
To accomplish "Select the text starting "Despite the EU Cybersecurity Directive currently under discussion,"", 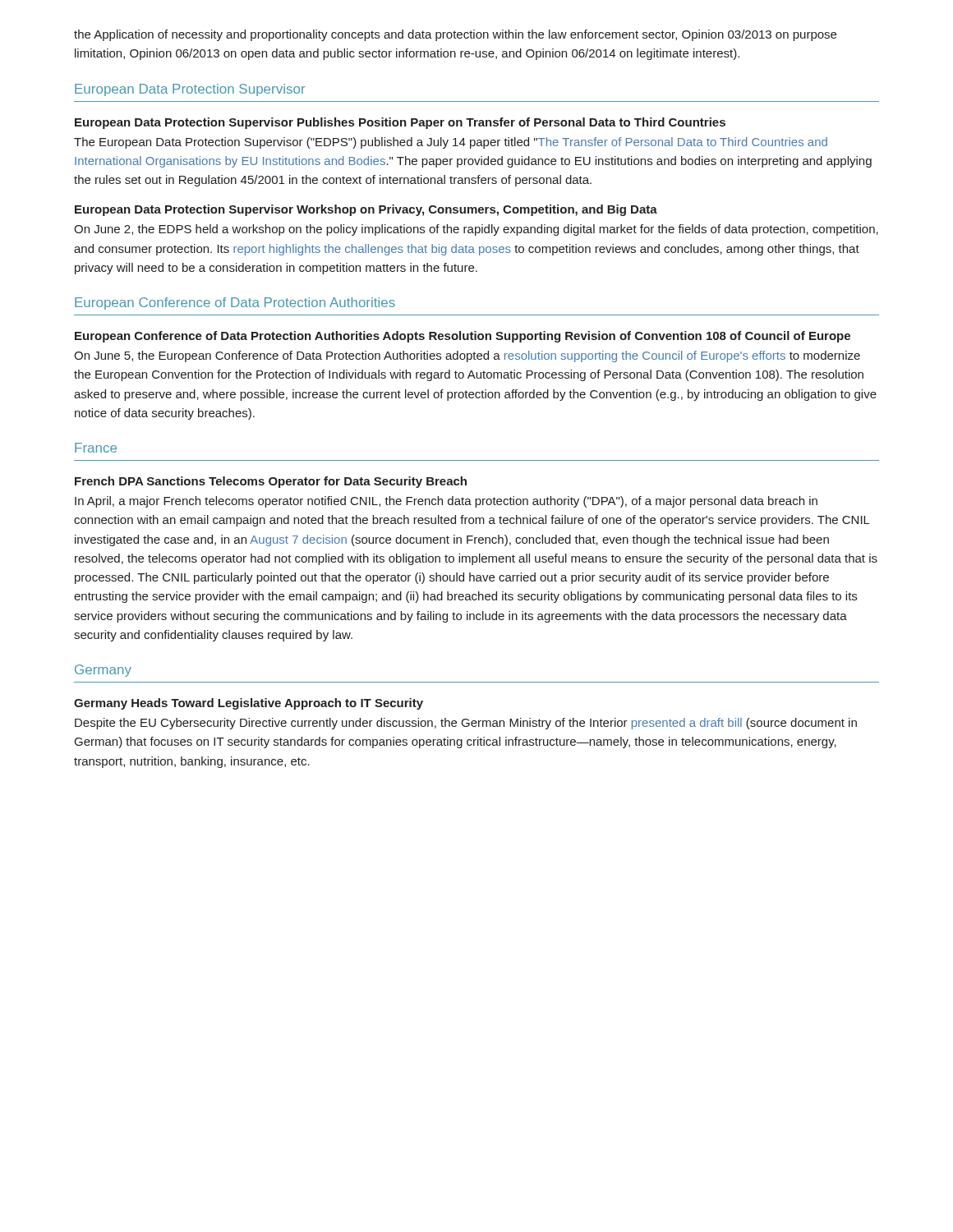I will click(x=476, y=742).
